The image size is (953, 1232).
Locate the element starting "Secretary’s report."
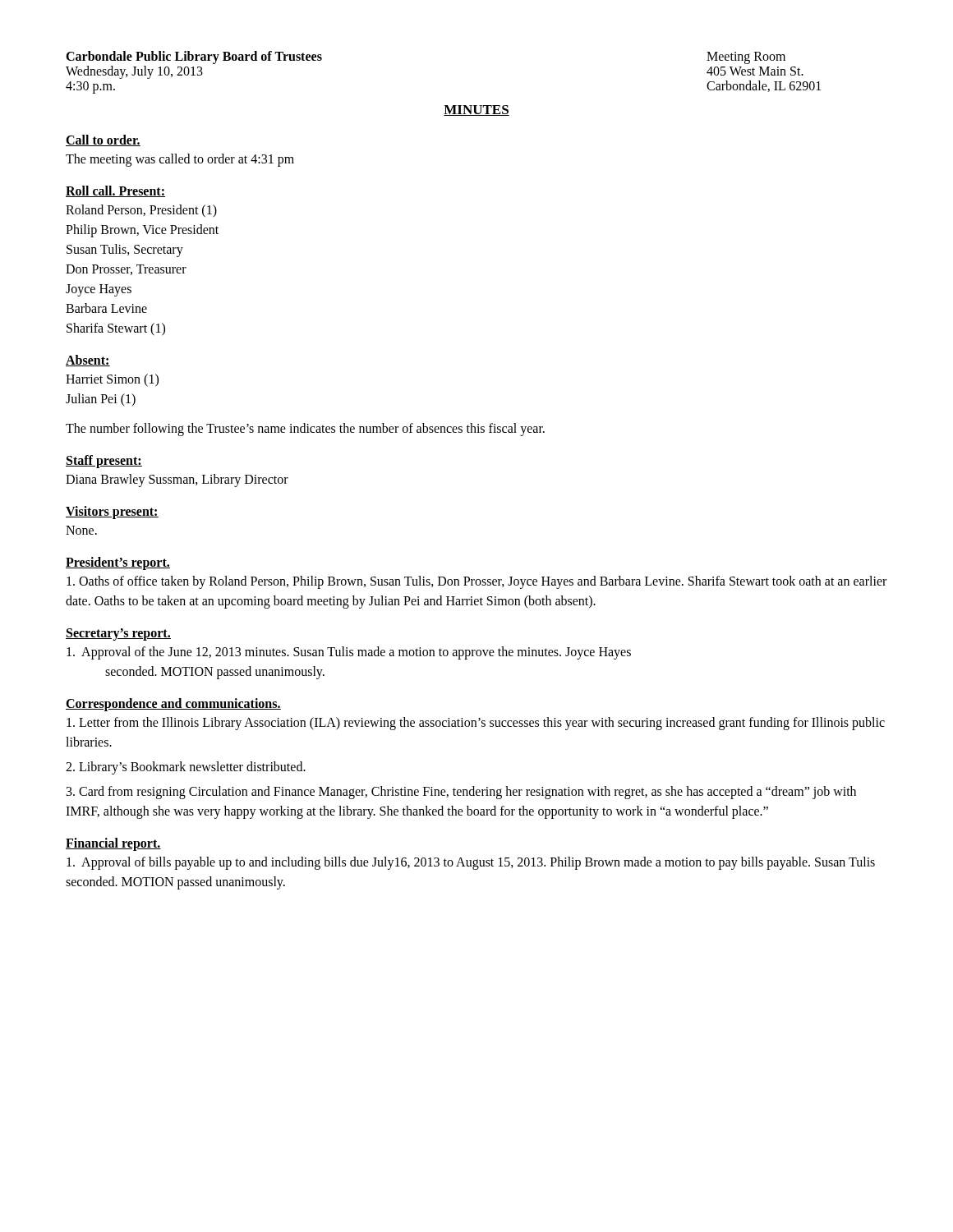click(118, 633)
